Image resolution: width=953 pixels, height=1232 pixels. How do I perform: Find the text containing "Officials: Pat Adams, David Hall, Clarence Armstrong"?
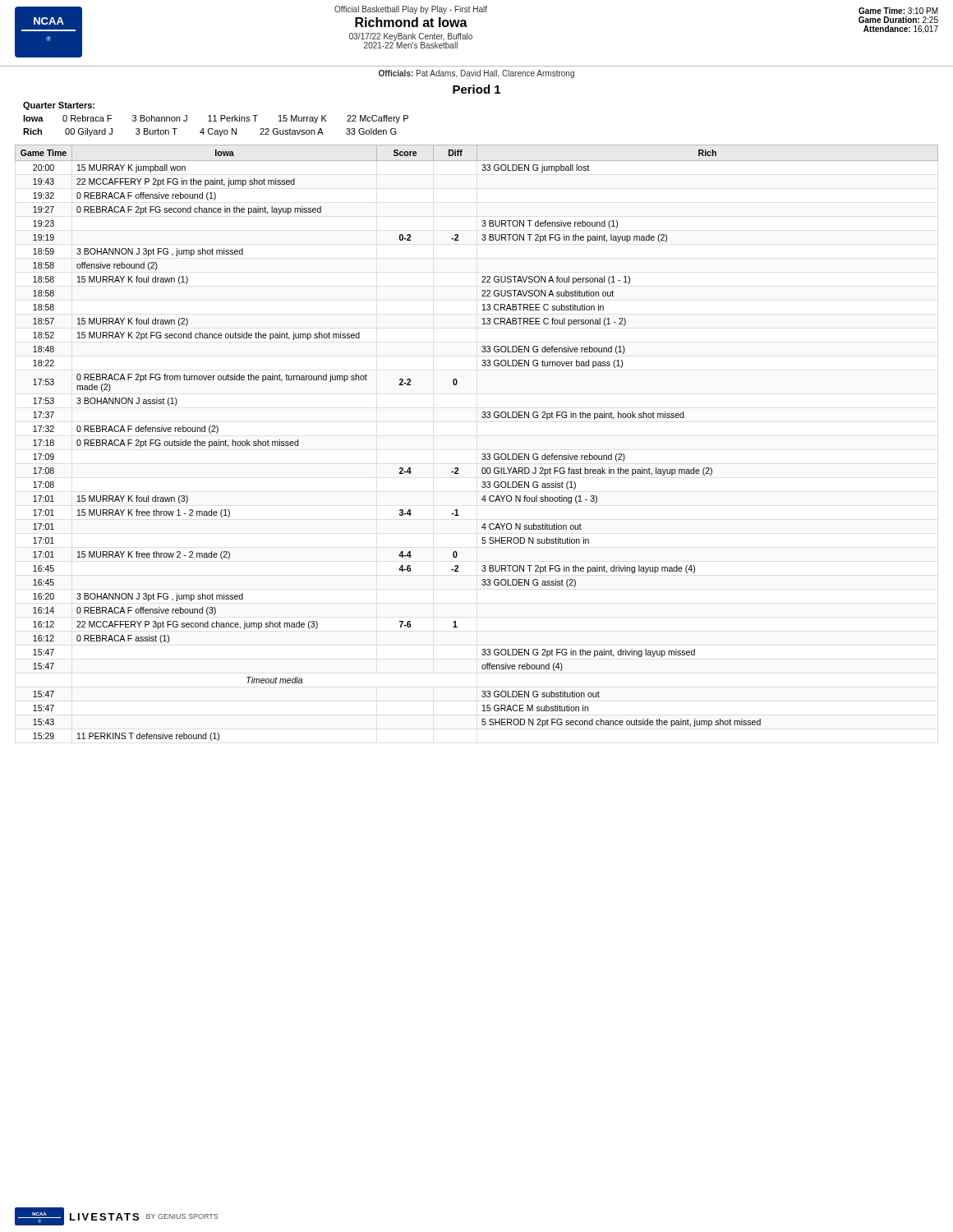pos(476,73)
